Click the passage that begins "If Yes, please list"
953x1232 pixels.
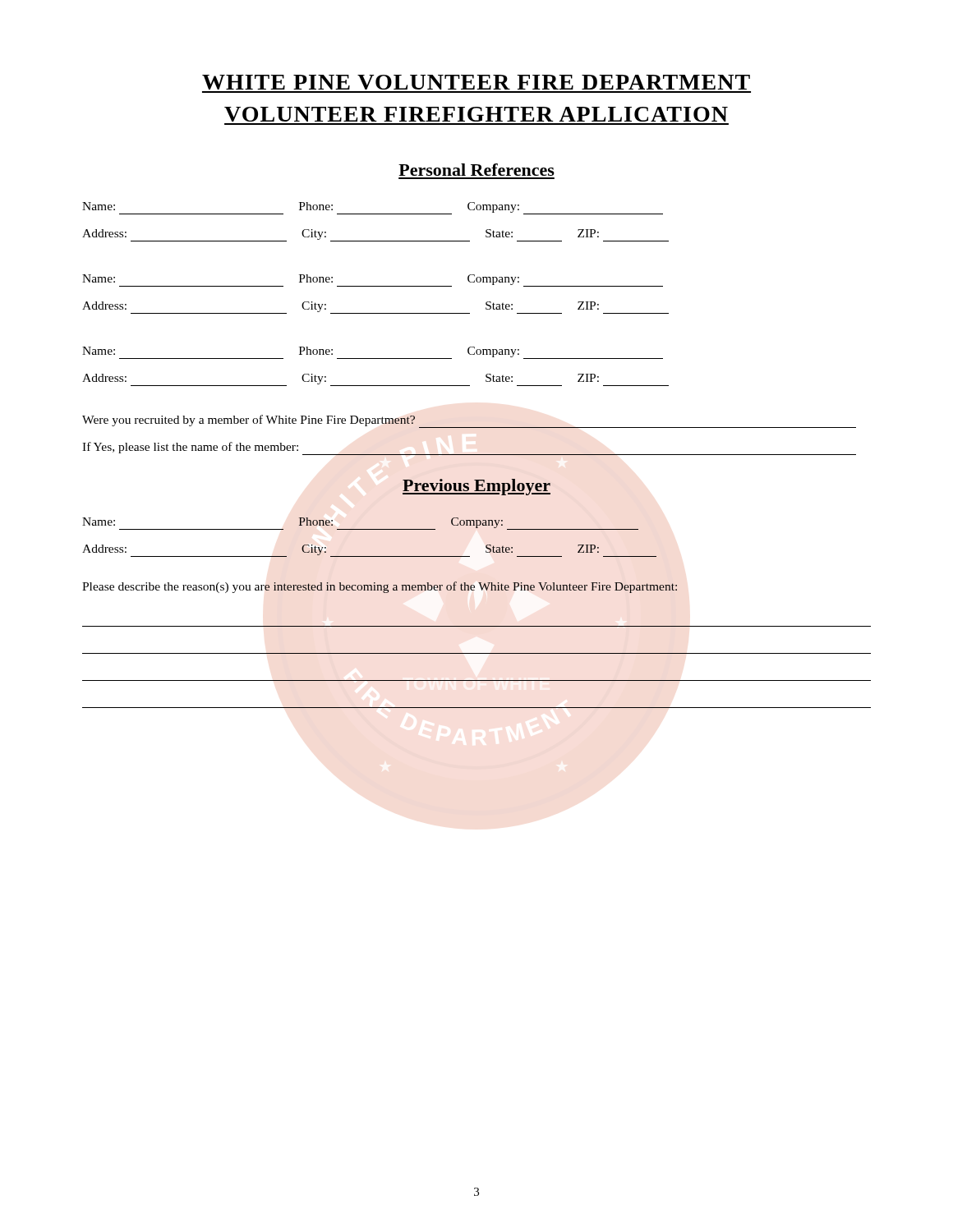tap(469, 448)
